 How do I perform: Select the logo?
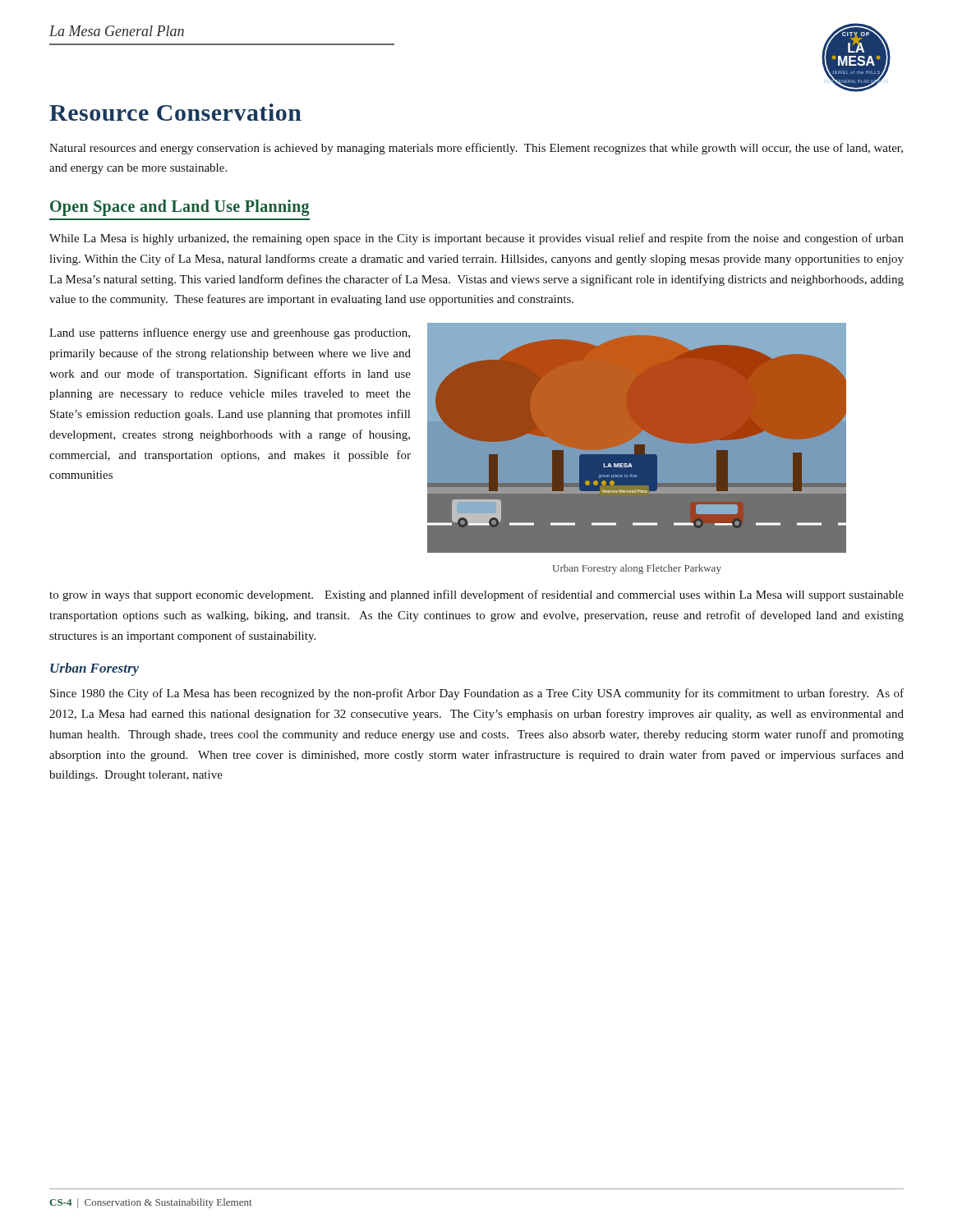pyautogui.click(x=856, y=60)
